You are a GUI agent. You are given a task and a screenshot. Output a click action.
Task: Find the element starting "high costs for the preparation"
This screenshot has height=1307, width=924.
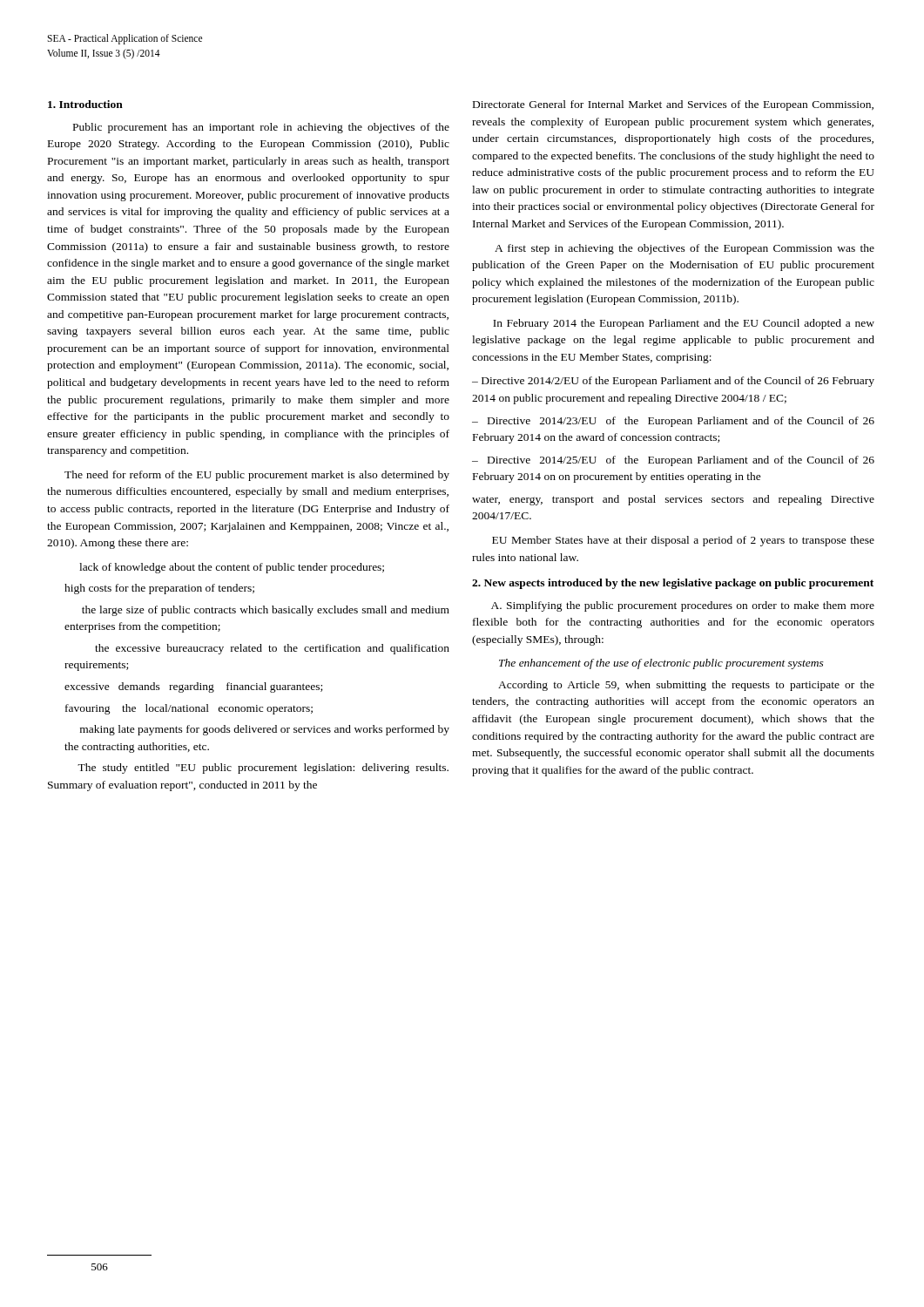160,588
